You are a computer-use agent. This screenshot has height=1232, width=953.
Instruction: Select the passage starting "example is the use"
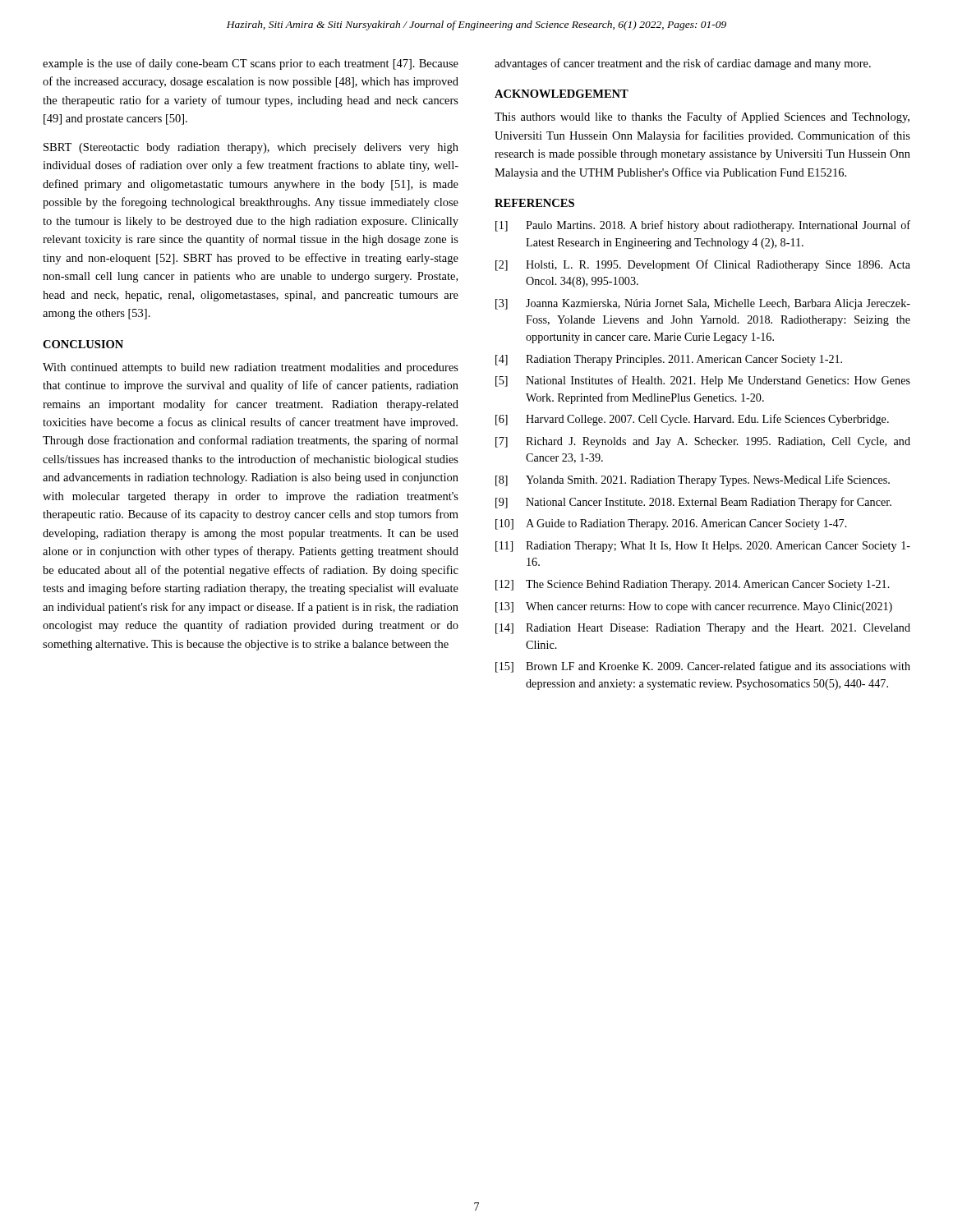click(251, 91)
